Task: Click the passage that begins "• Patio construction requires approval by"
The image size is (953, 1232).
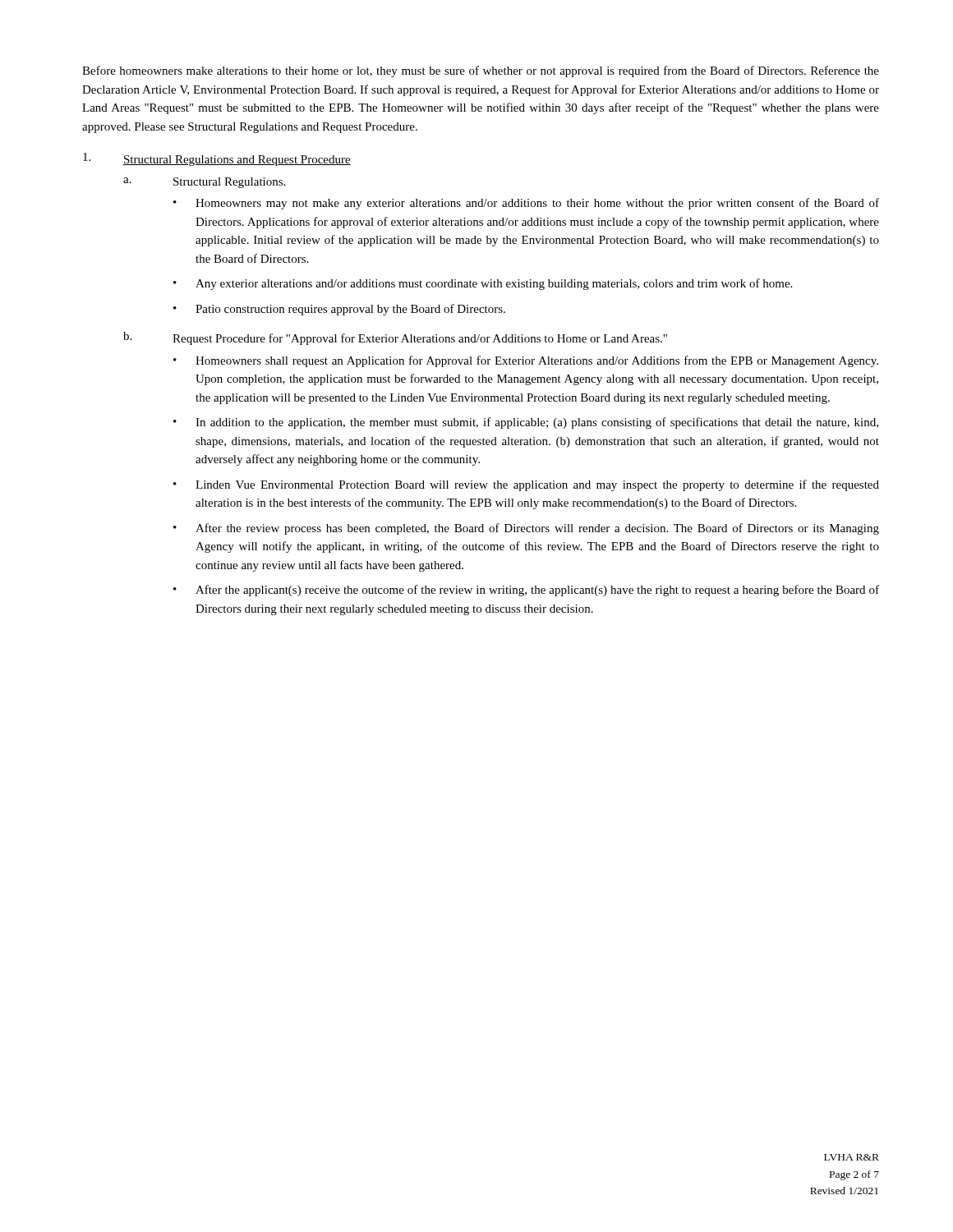Action: pos(339,310)
